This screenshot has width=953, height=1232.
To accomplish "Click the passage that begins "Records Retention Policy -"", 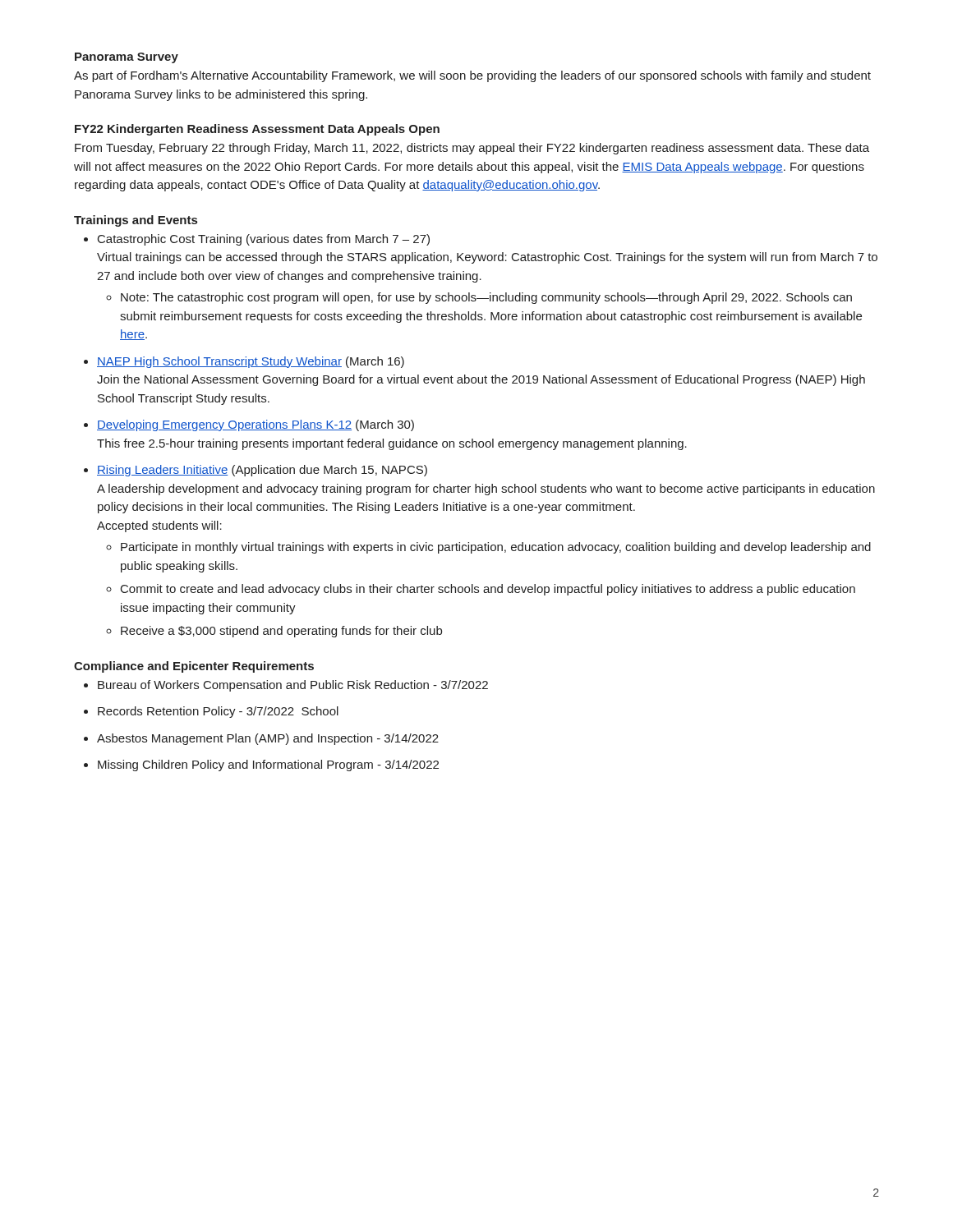I will point(218,711).
